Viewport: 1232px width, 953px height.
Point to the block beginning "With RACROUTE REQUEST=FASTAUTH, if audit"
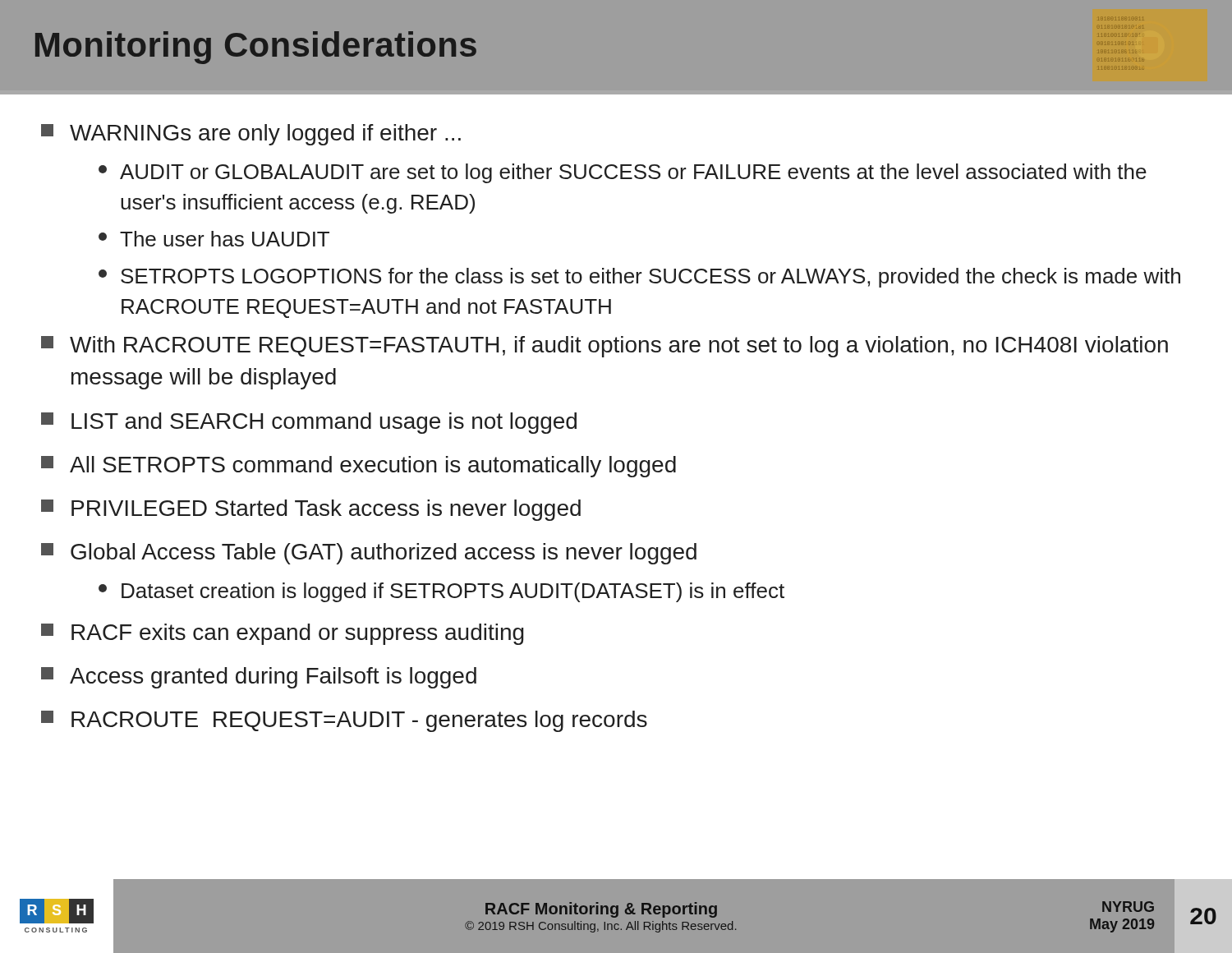[616, 361]
